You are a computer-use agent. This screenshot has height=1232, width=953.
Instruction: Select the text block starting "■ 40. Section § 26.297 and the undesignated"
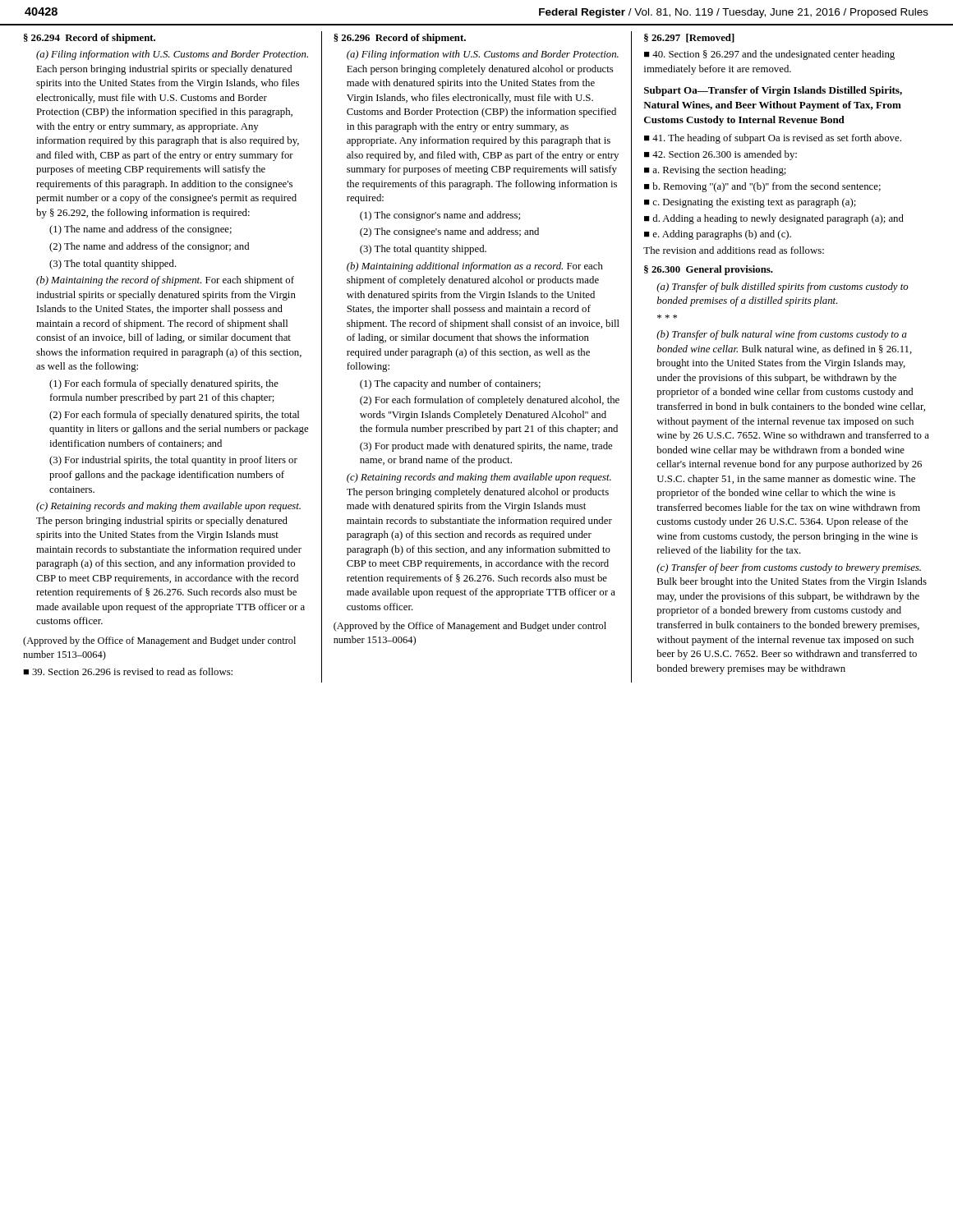(x=769, y=61)
